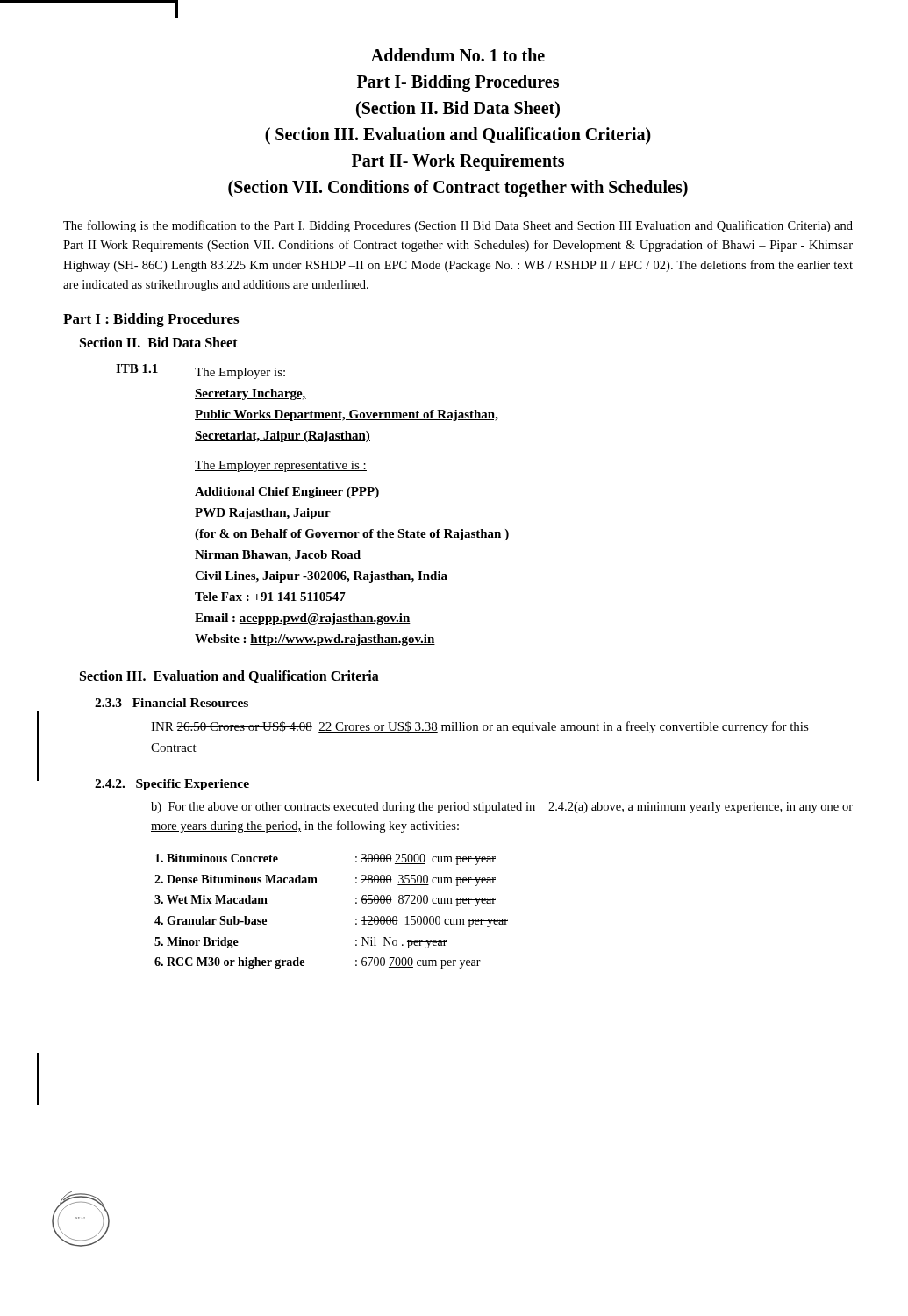Locate the passage starting "Addendum No. 1"
This screenshot has width=908, height=1316.
(458, 121)
